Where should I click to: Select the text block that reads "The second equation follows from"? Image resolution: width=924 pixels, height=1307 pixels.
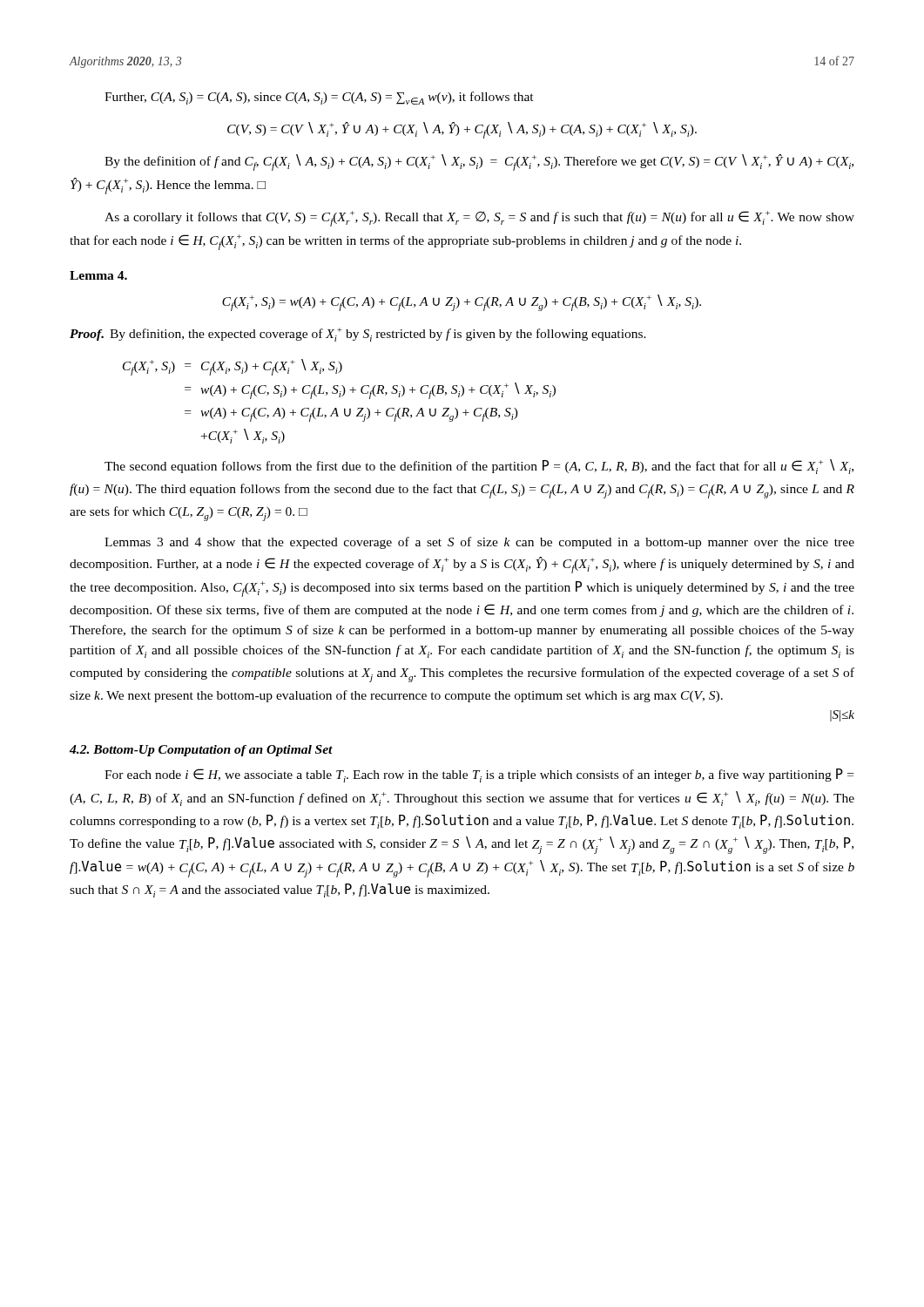(x=462, y=489)
